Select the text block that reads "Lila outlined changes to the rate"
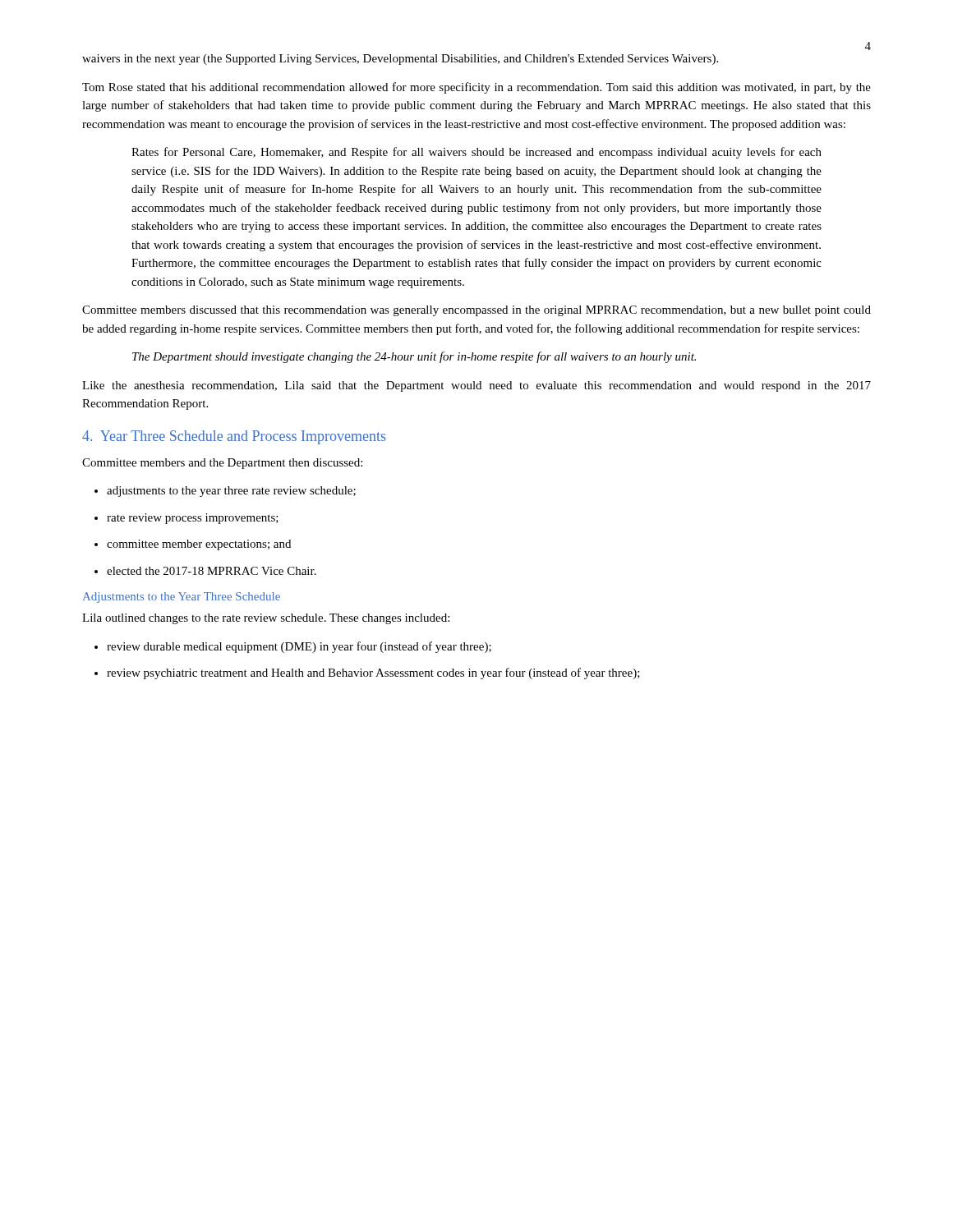The height and width of the screenshot is (1232, 953). pyautogui.click(x=266, y=619)
